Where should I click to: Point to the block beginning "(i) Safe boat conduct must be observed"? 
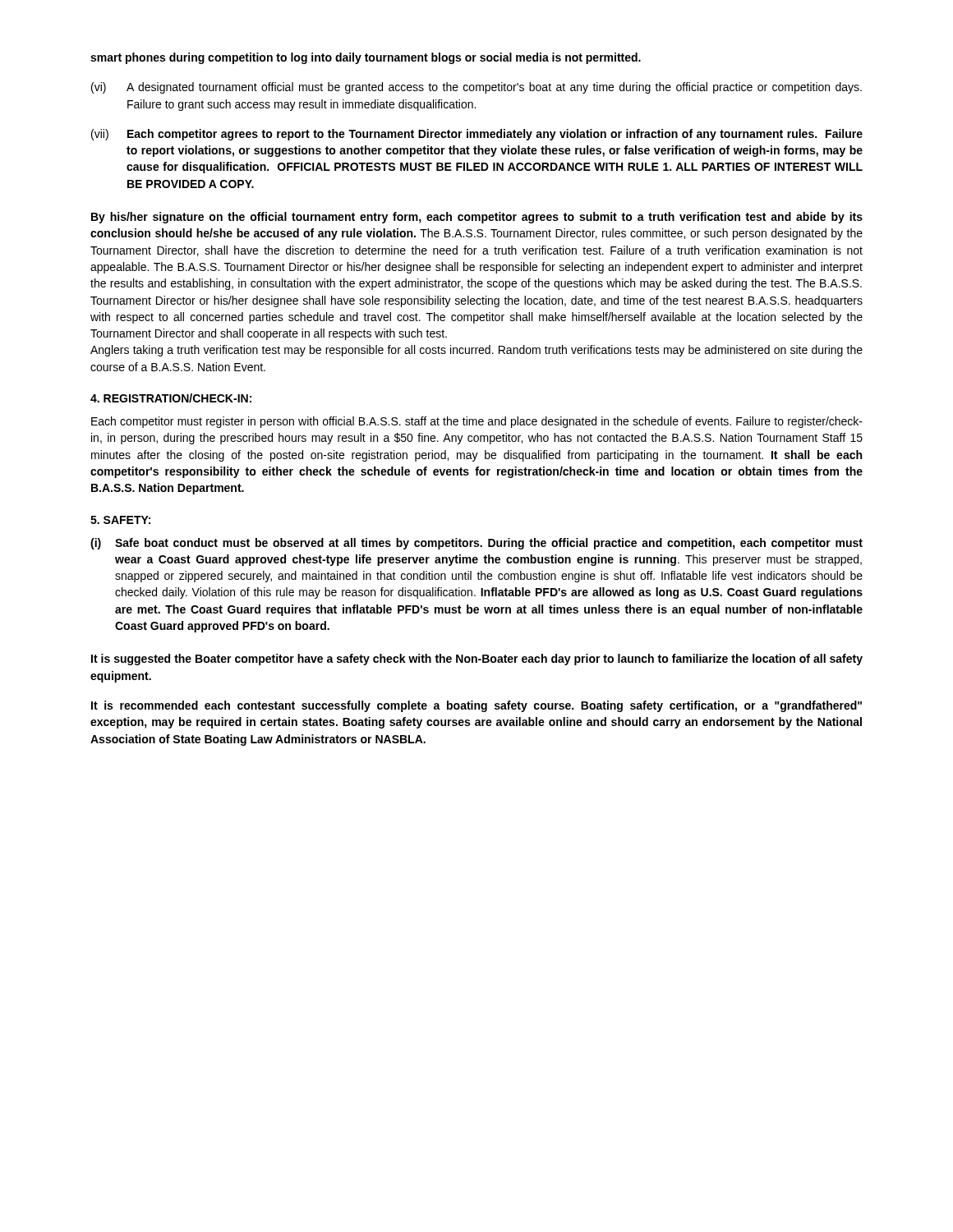[x=476, y=584]
